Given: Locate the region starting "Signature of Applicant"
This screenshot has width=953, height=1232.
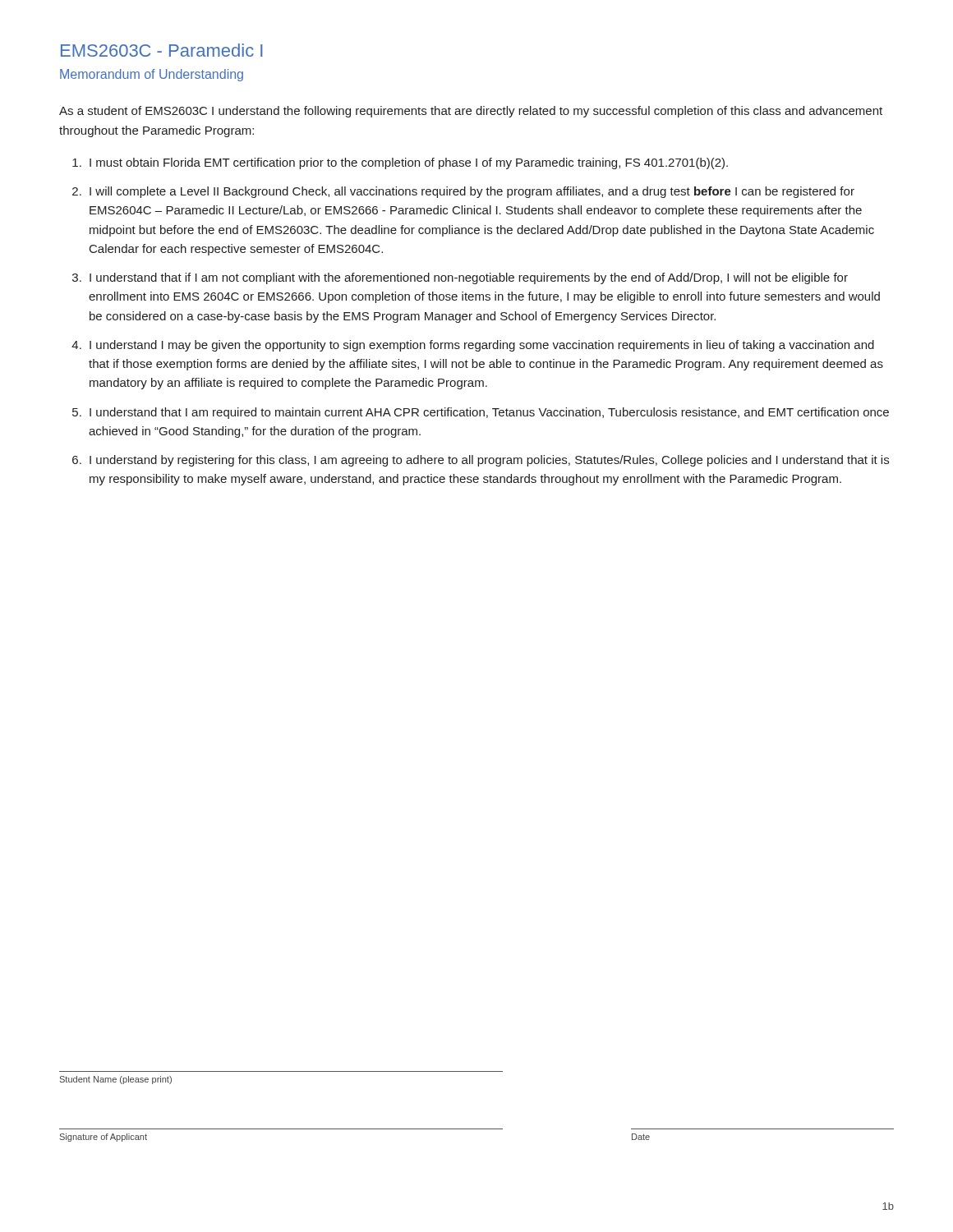Looking at the screenshot, I should 281,1128.
